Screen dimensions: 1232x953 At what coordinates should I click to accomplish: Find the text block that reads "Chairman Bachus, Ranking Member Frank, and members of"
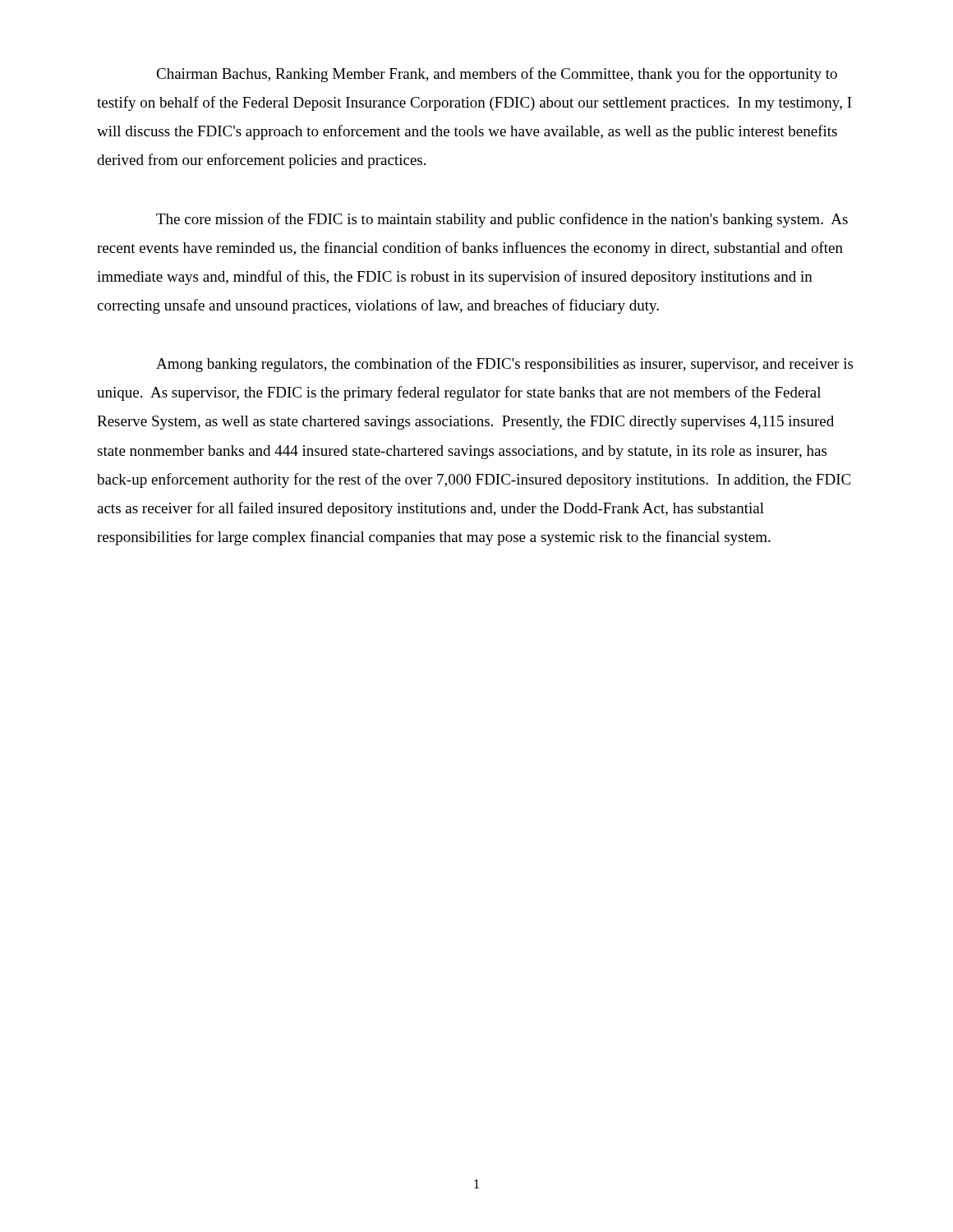[x=474, y=117]
